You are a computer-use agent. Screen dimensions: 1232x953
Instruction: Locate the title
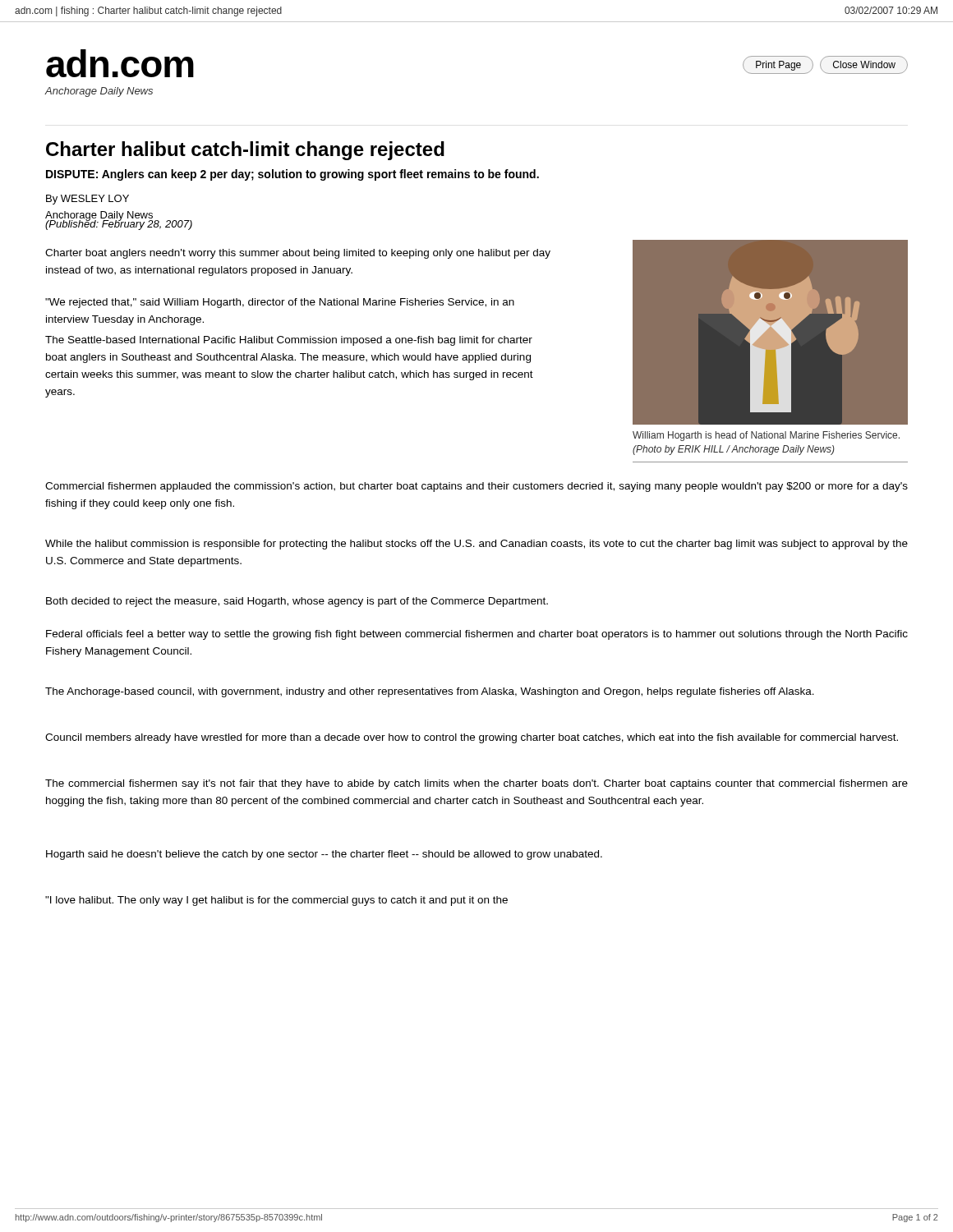[x=245, y=149]
